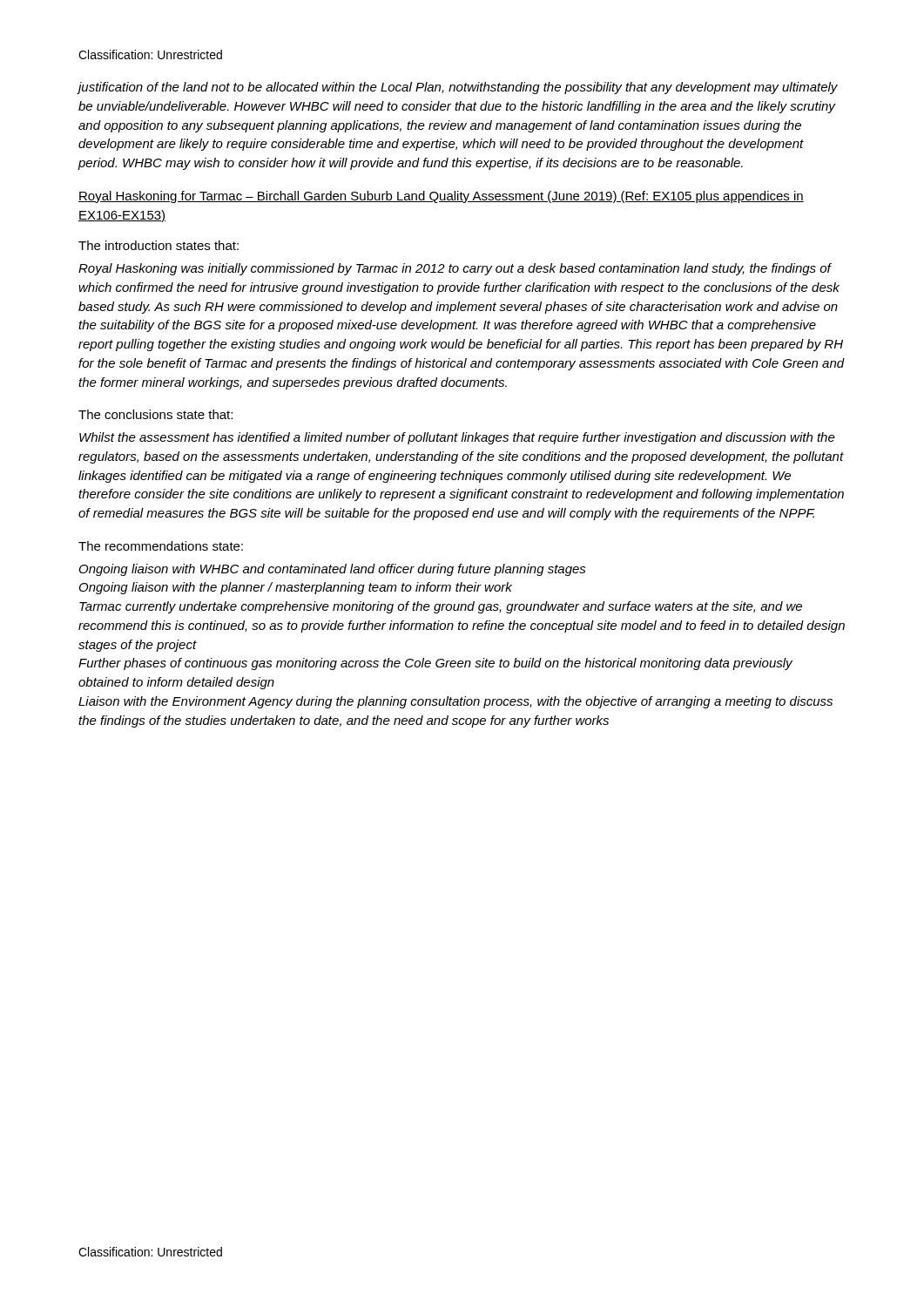Locate the block of text that opens with "Whilst the assessment has identified a"
The width and height of the screenshot is (924, 1307).
pyautogui.click(x=461, y=475)
